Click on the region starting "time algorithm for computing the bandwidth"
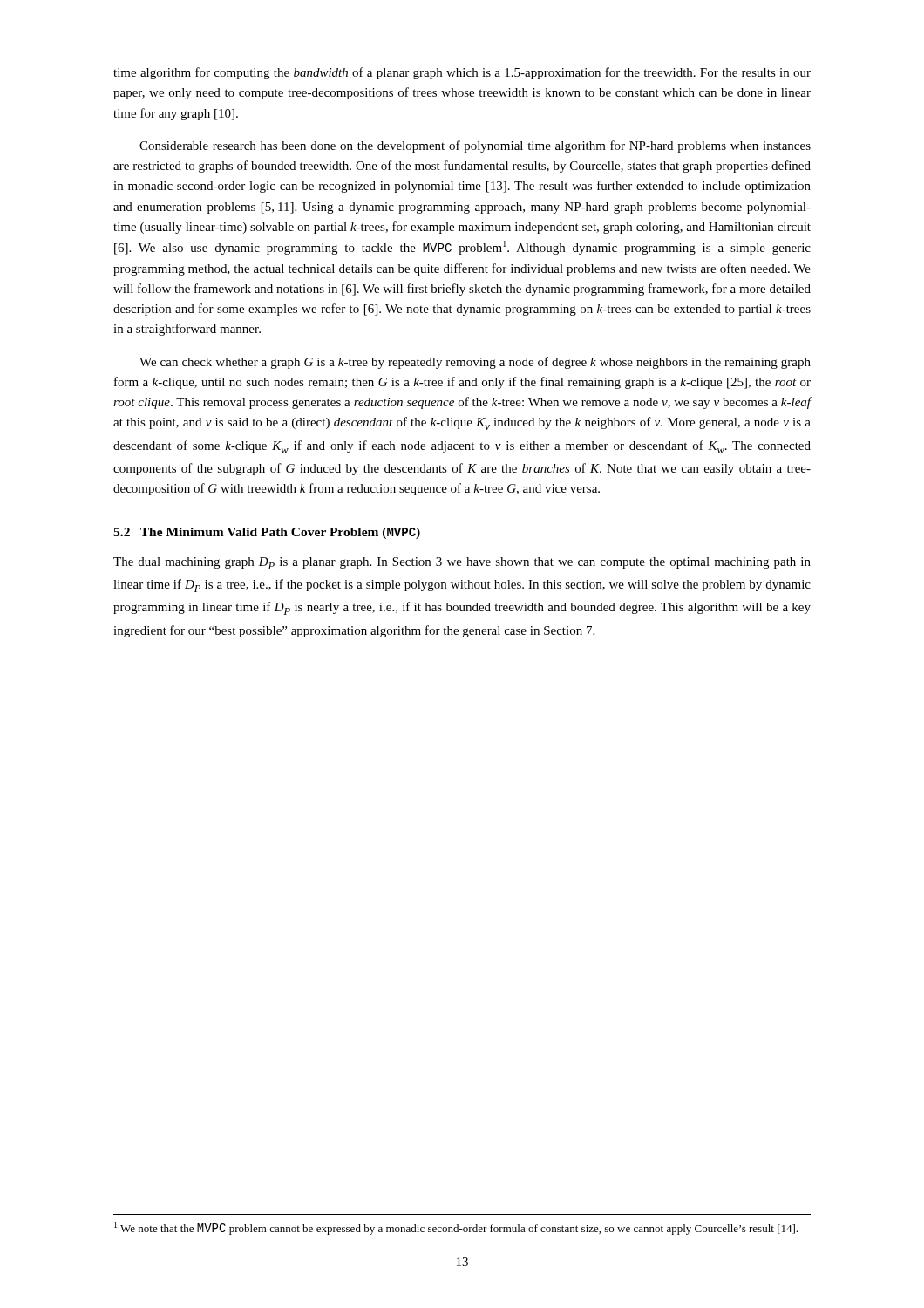Viewport: 924px width, 1308px height. [462, 93]
